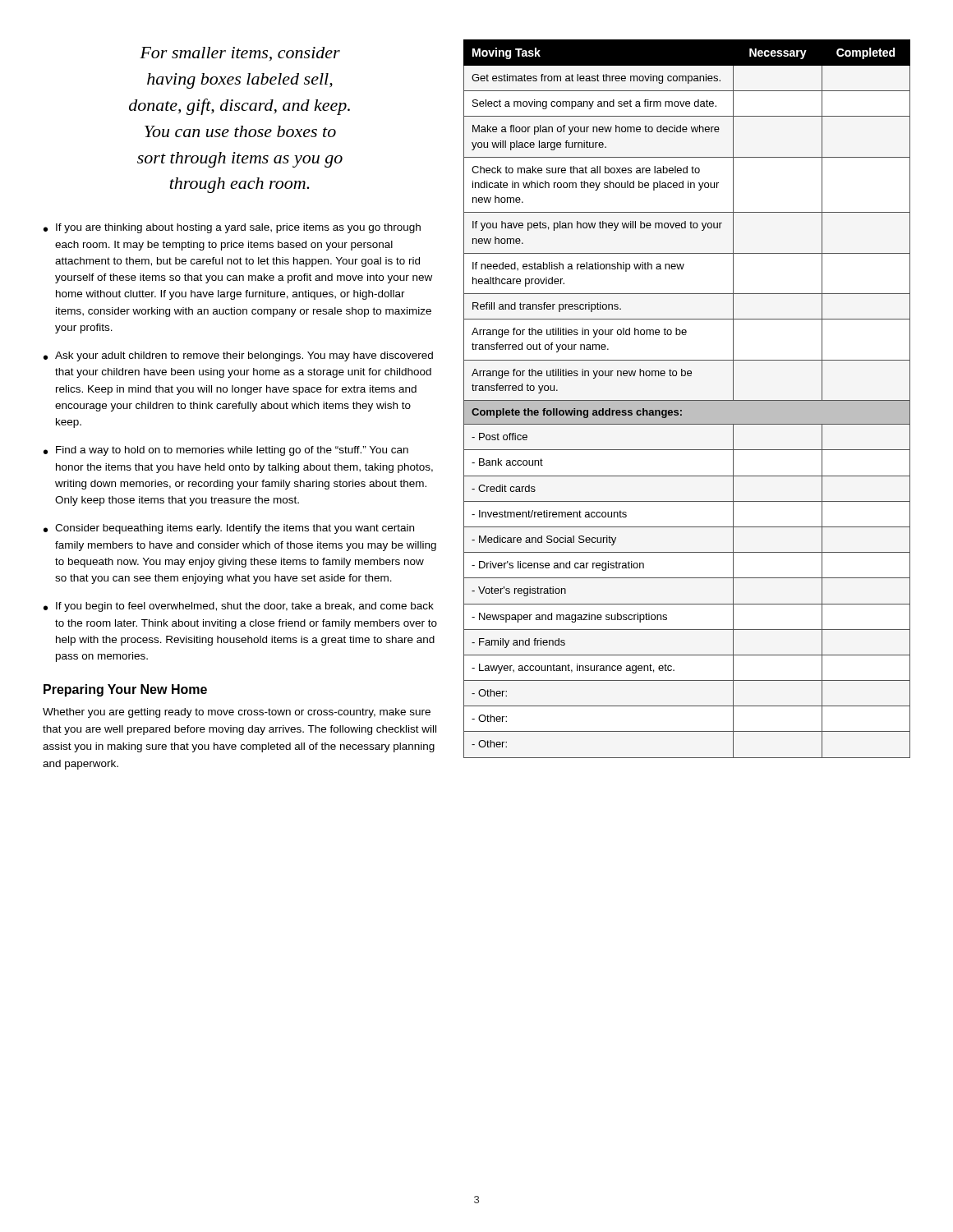Select the text starting "• Consider bequeathing items"
The width and height of the screenshot is (953, 1232).
240,553
